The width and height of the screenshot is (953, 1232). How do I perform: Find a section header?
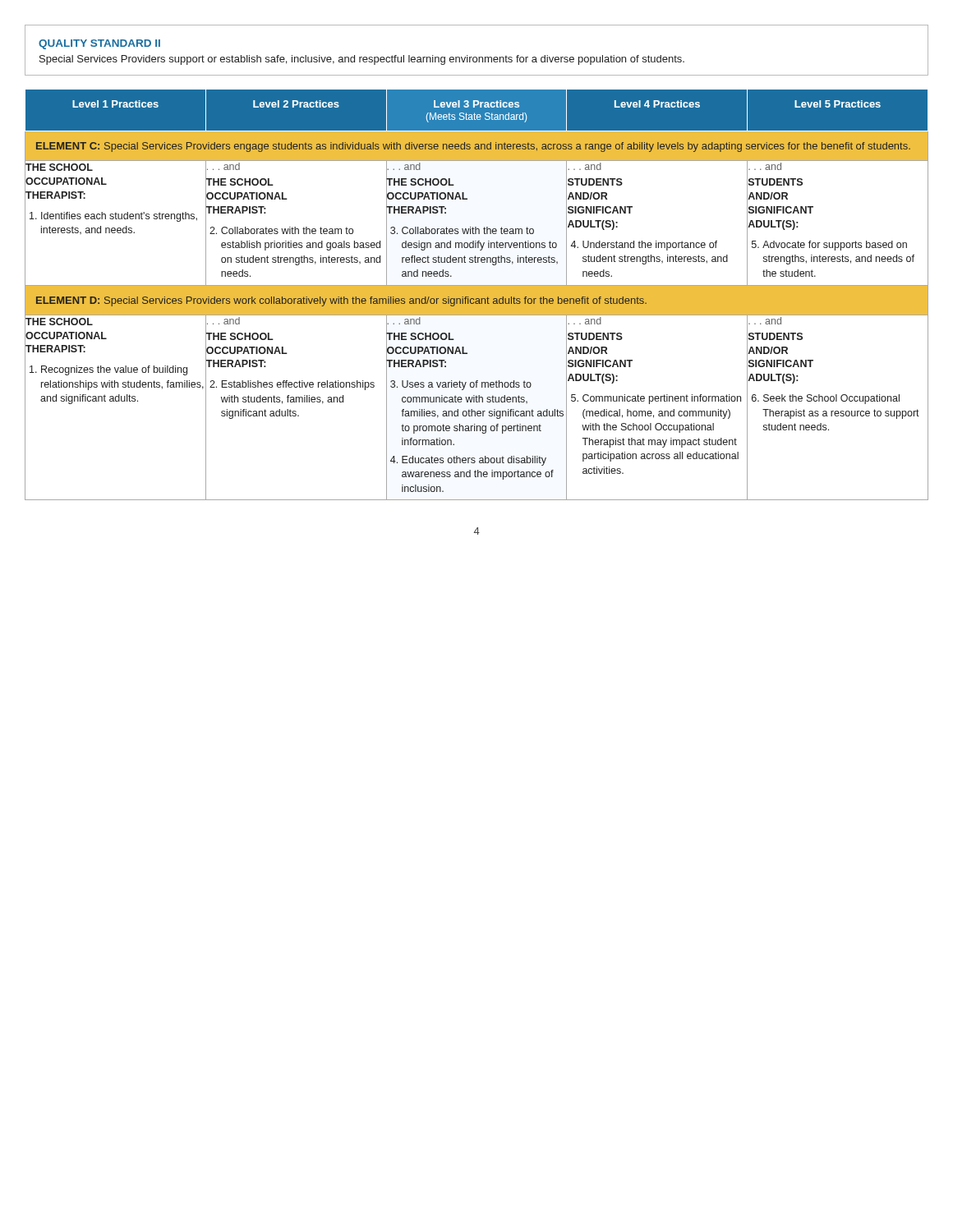click(476, 51)
